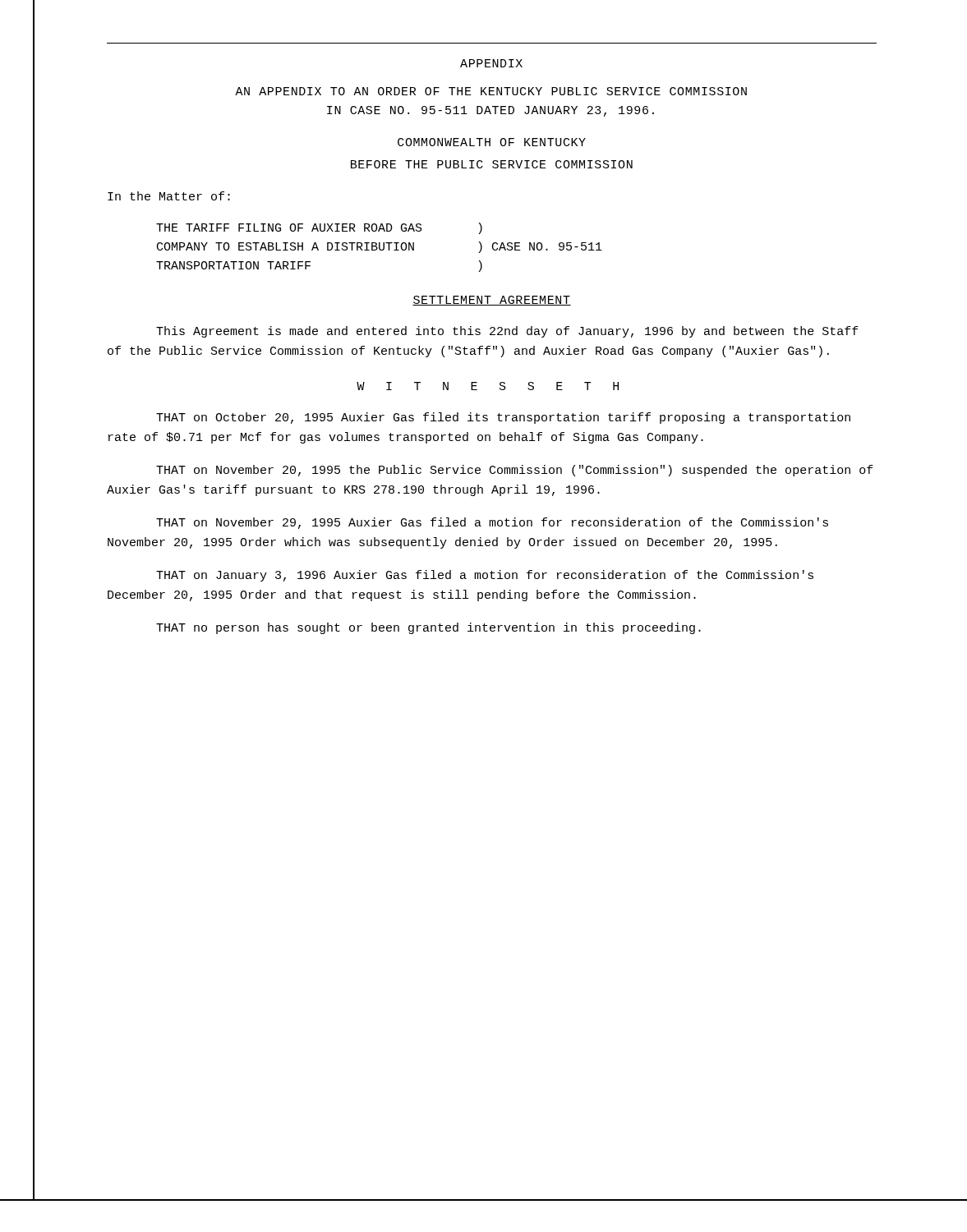
Task: Locate the text "SETTLEMENT AGREEMENT"
Action: click(x=492, y=301)
